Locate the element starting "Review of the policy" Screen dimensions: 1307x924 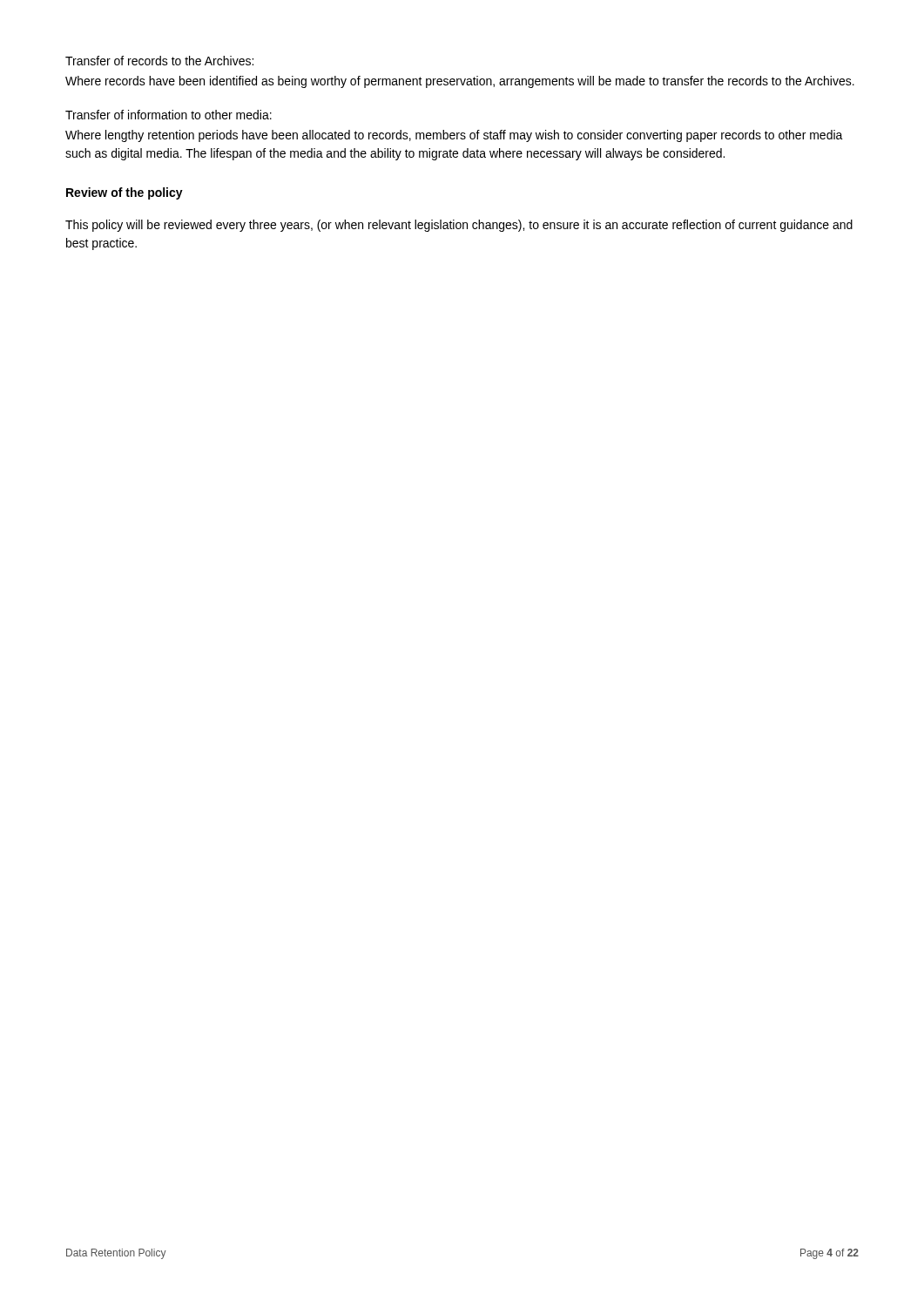click(x=124, y=193)
